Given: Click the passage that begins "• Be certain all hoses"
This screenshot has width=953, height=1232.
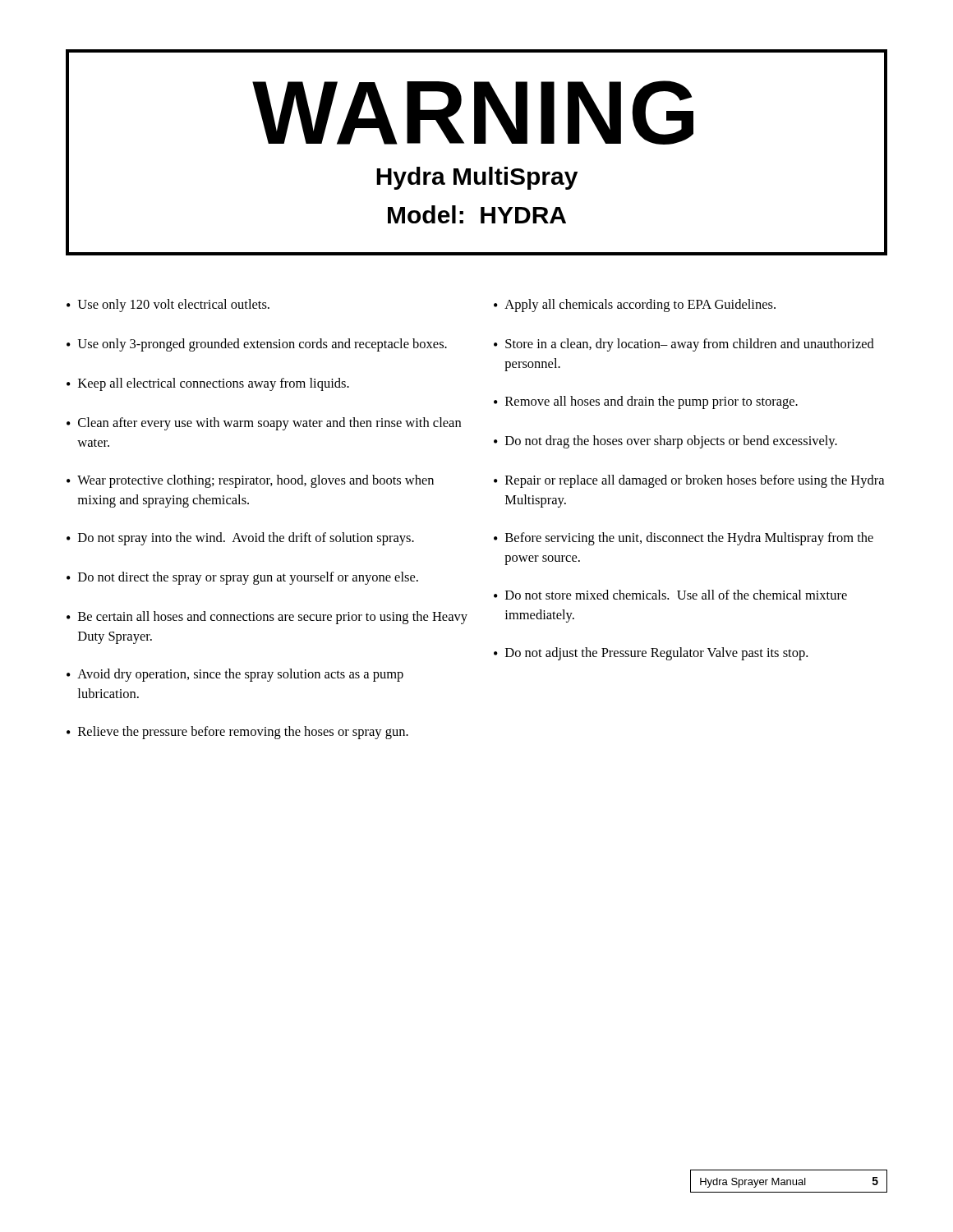Looking at the screenshot, I should [x=267, y=627].
